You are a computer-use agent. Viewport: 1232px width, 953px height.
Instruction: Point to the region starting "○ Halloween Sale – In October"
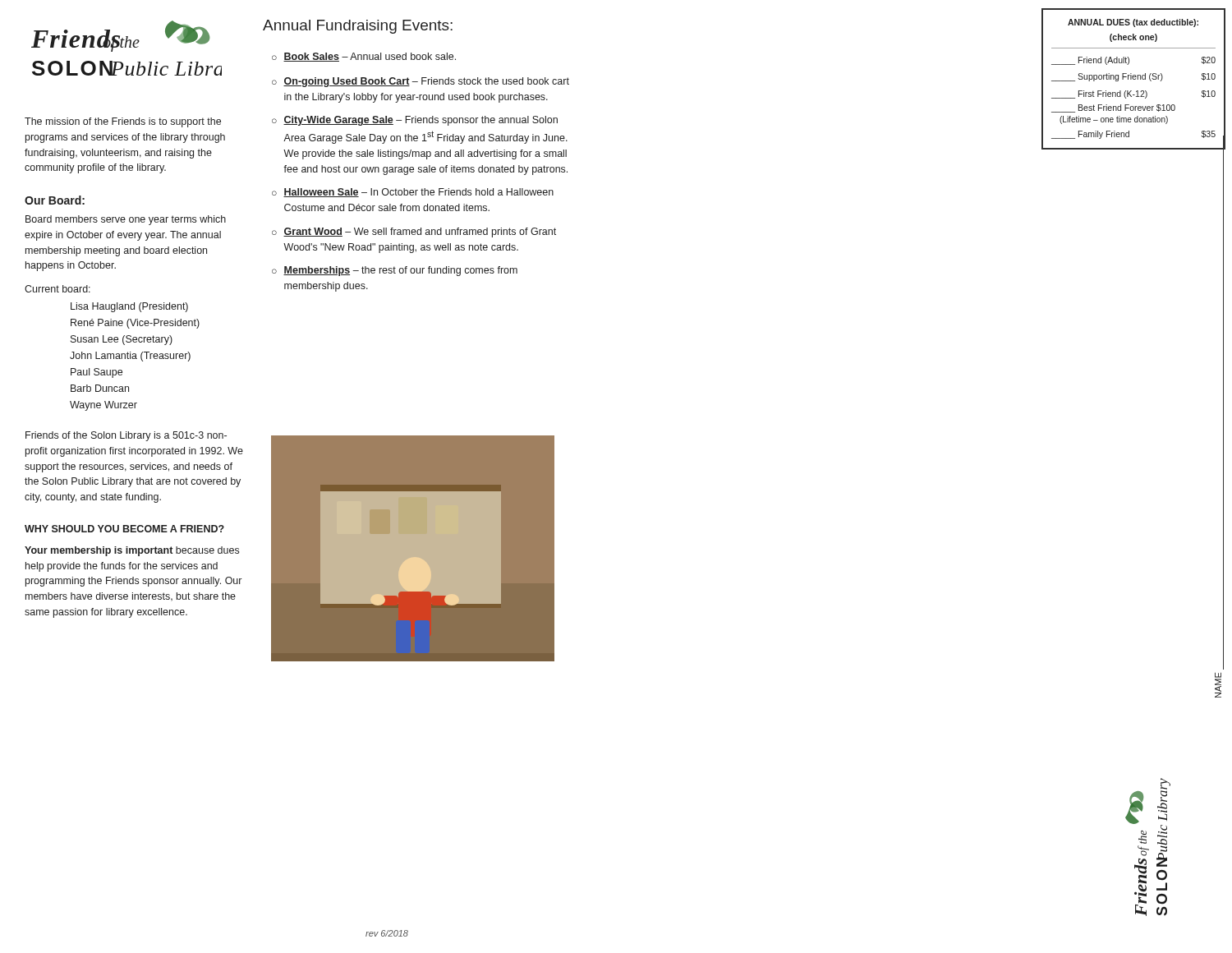pyautogui.click(x=423, y=201)
